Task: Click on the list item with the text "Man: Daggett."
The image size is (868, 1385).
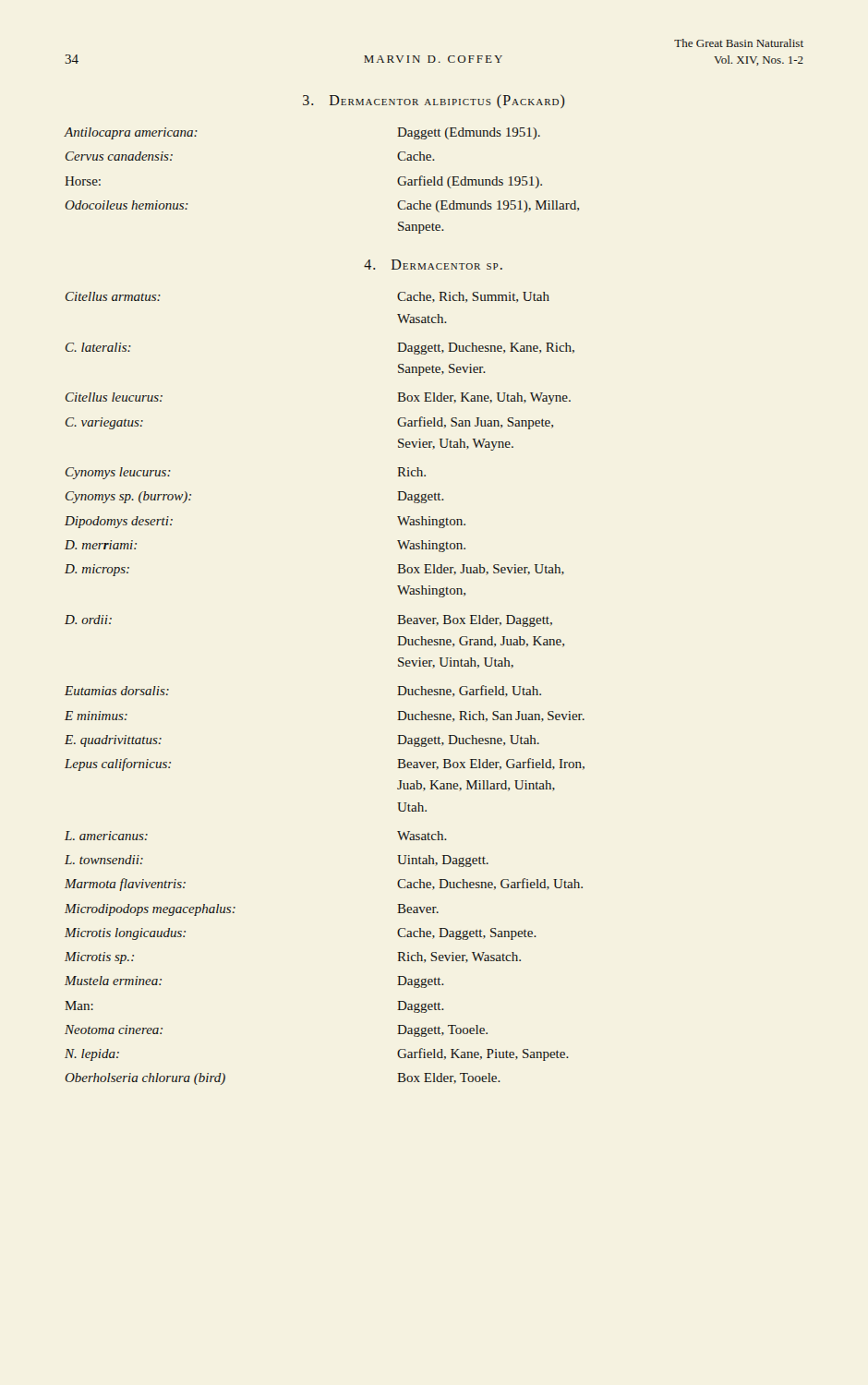Action: [434, 1006]
